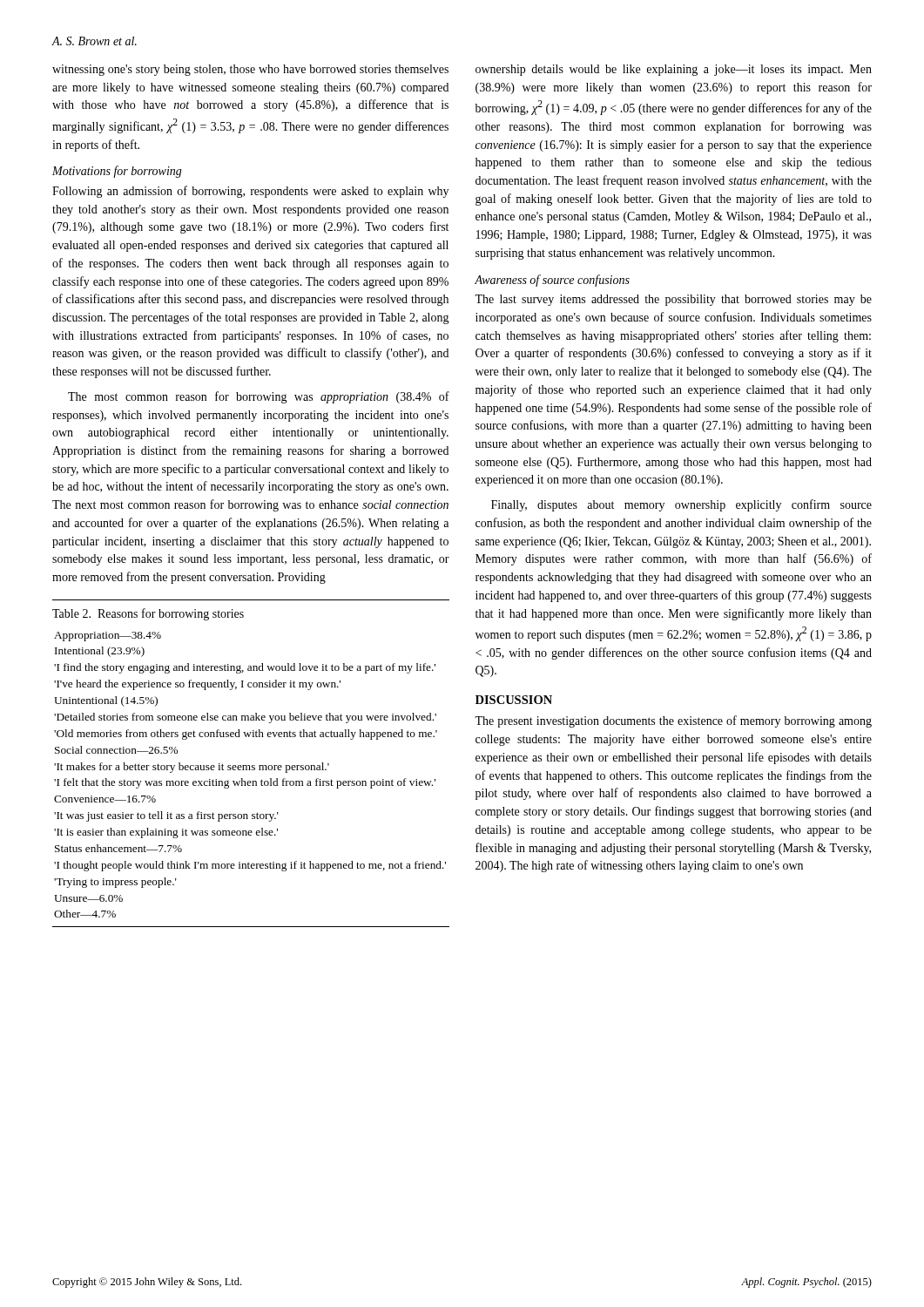This screenshot has width=924, height=1307.
Task: Navigate to the element starting "Table 2. Reasons for borrowing stories"
Action: click(148, 614)
